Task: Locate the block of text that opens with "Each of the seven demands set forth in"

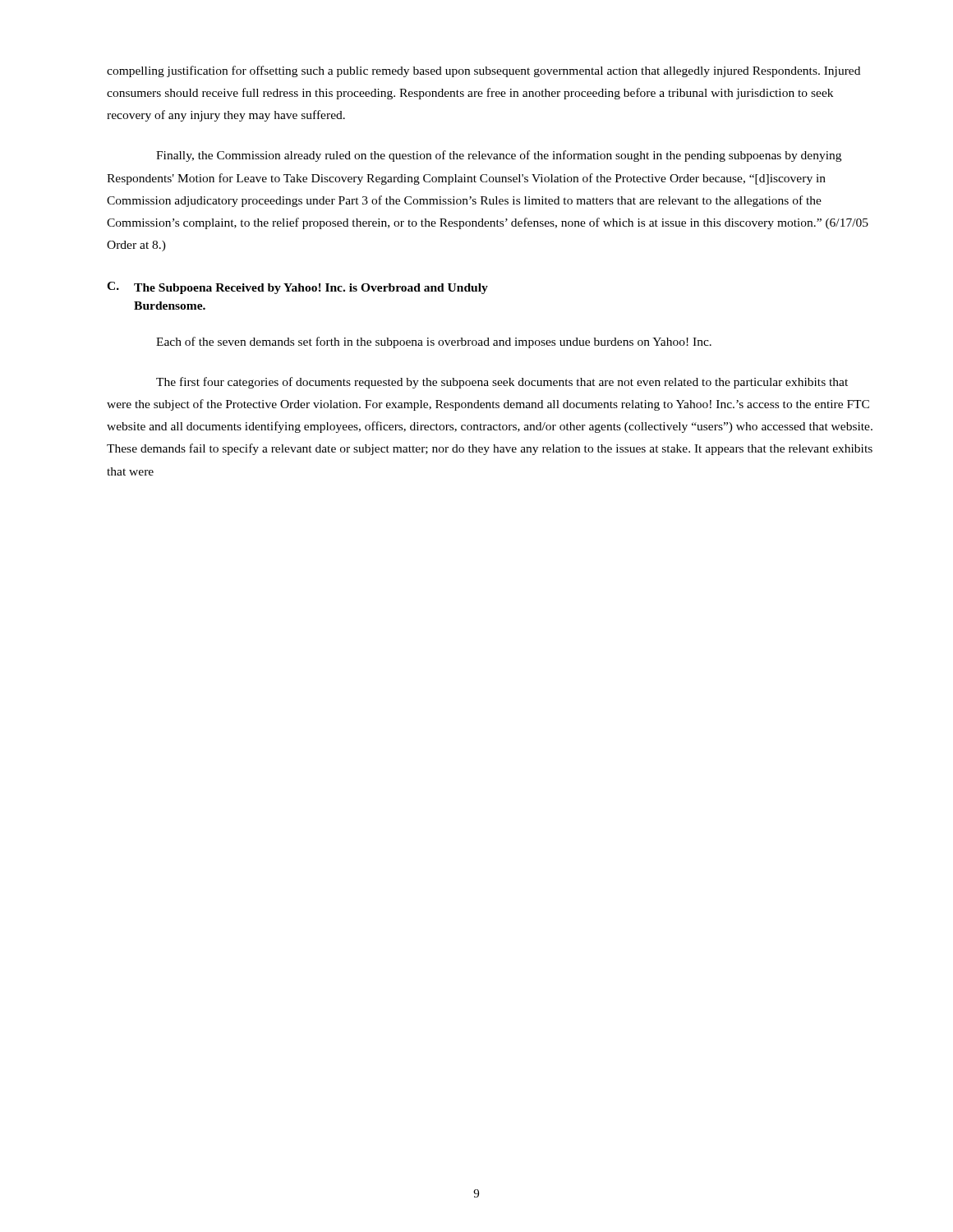Action: [491, 341]
